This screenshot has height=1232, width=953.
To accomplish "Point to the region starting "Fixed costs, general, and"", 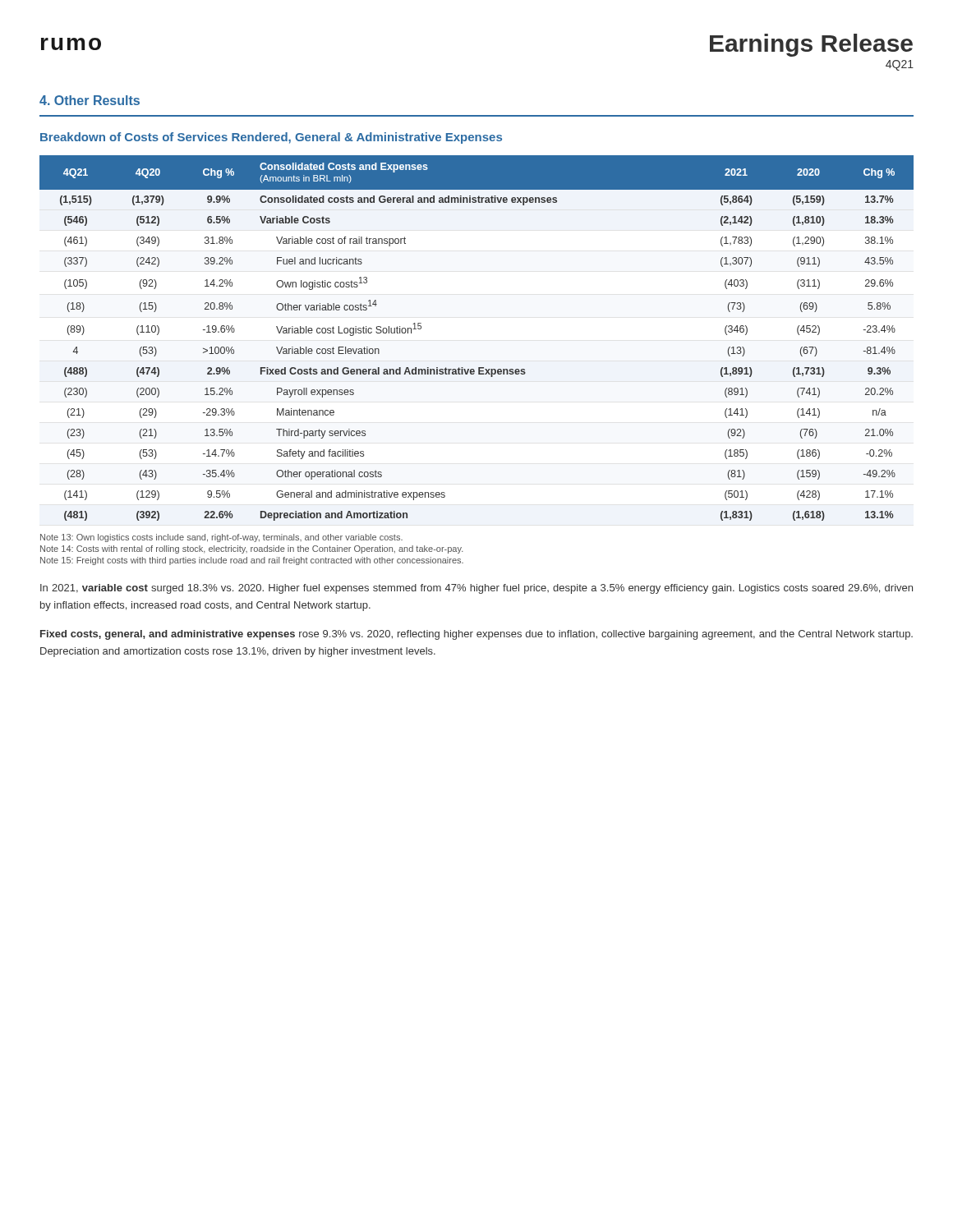I will (x=476, y=642).
